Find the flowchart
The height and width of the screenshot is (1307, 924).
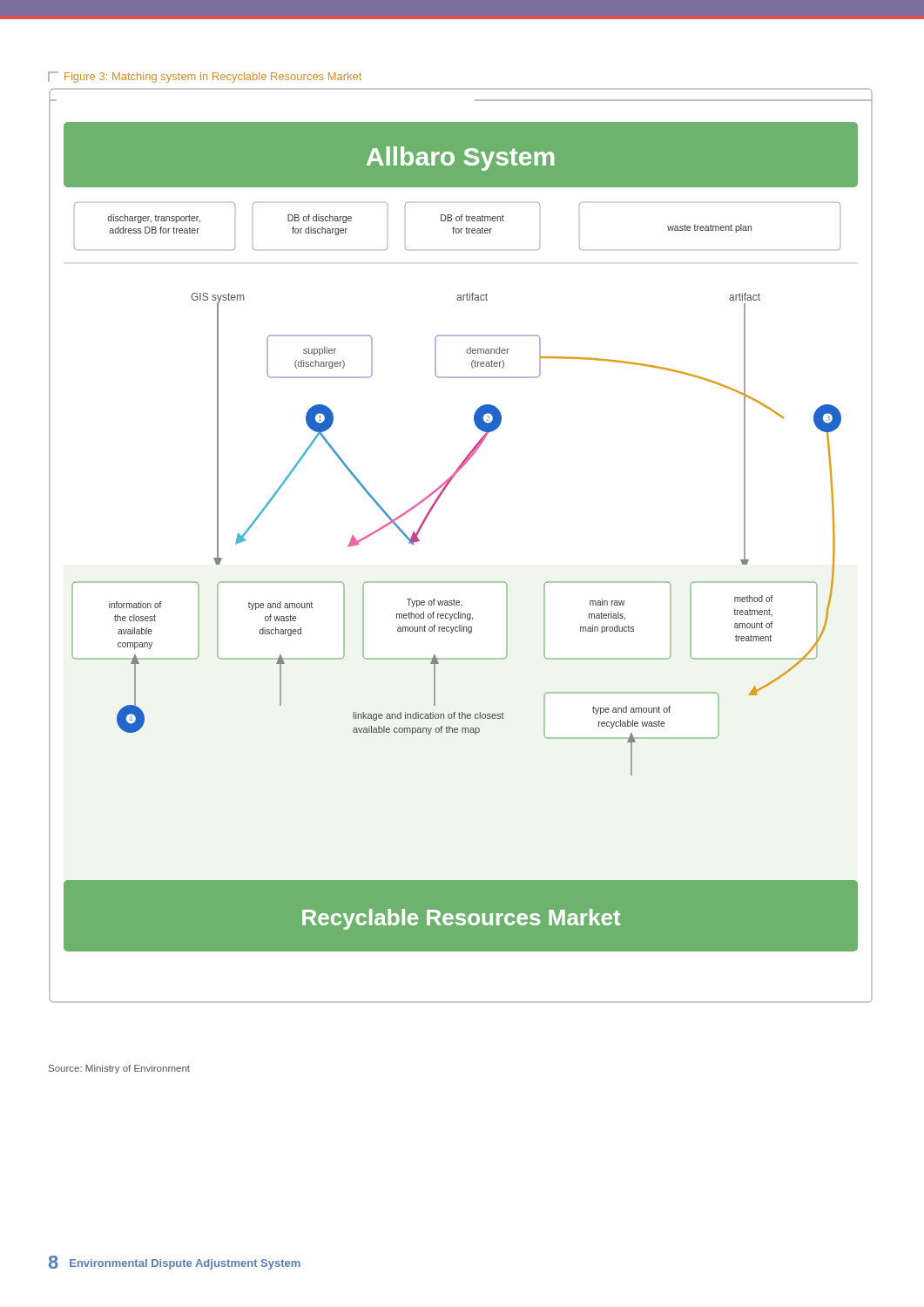point(462,566)
